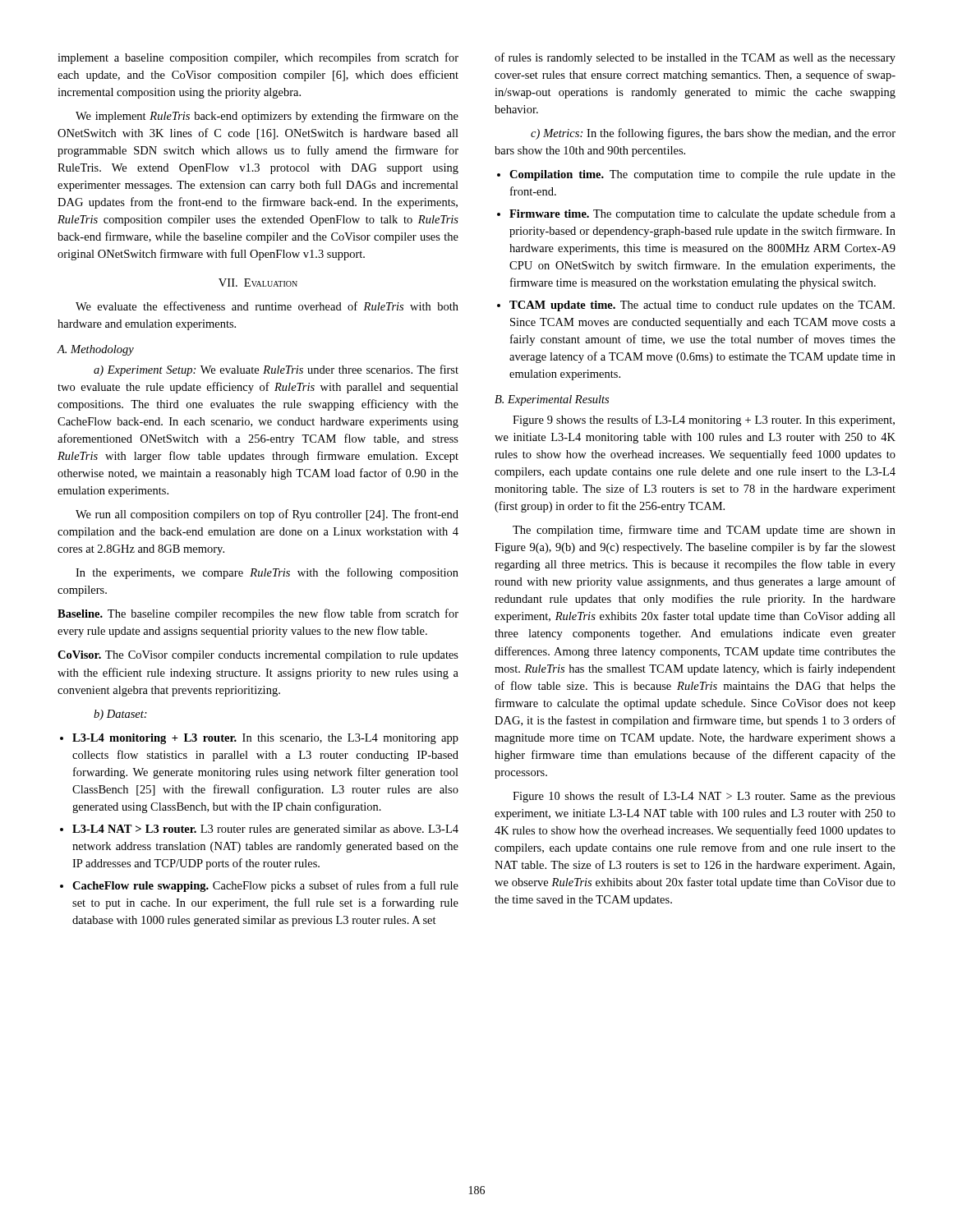Where does it say "b) Dataset:"?

120,715
